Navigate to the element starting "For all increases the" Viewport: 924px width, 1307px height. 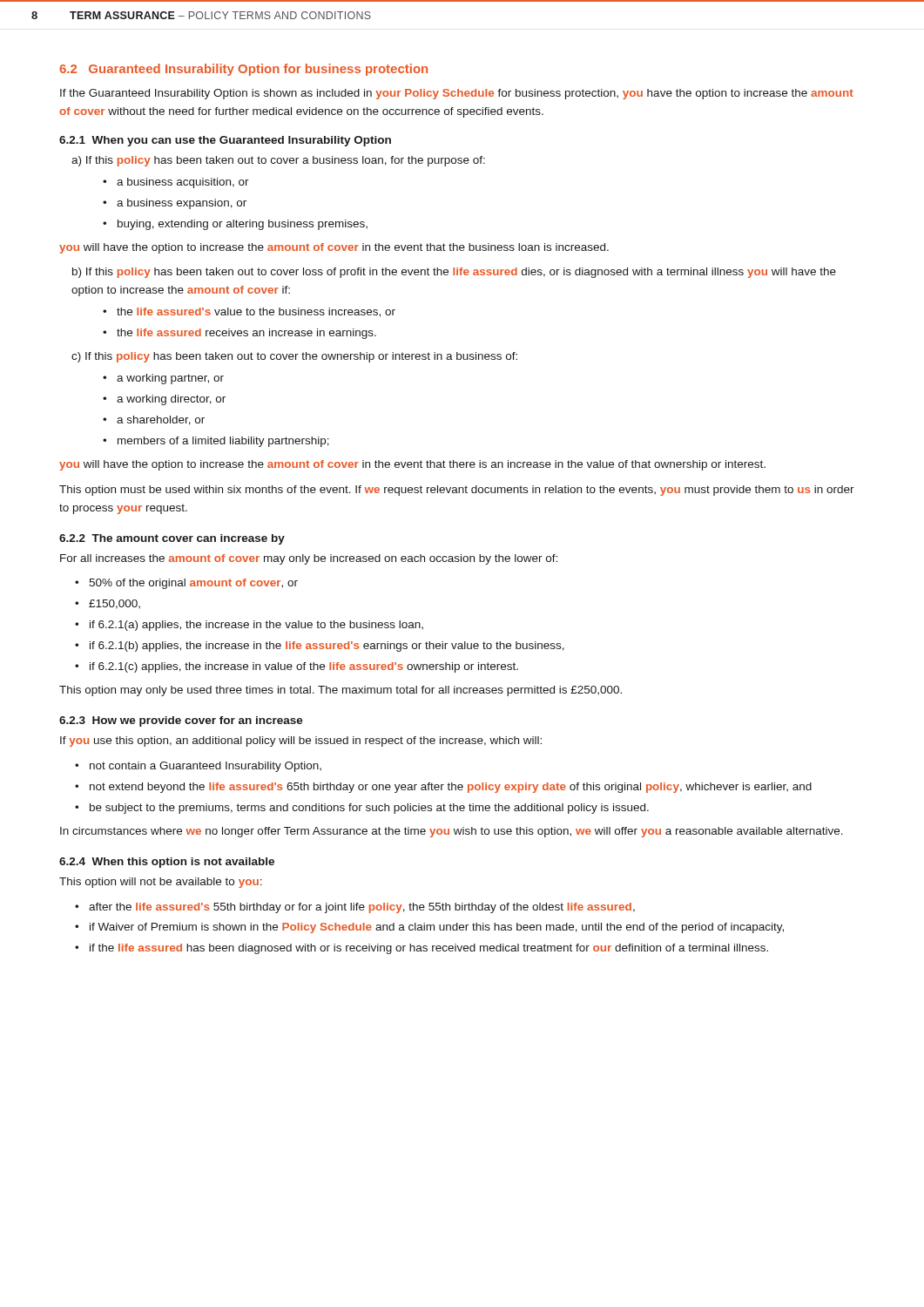pos(309,558)
